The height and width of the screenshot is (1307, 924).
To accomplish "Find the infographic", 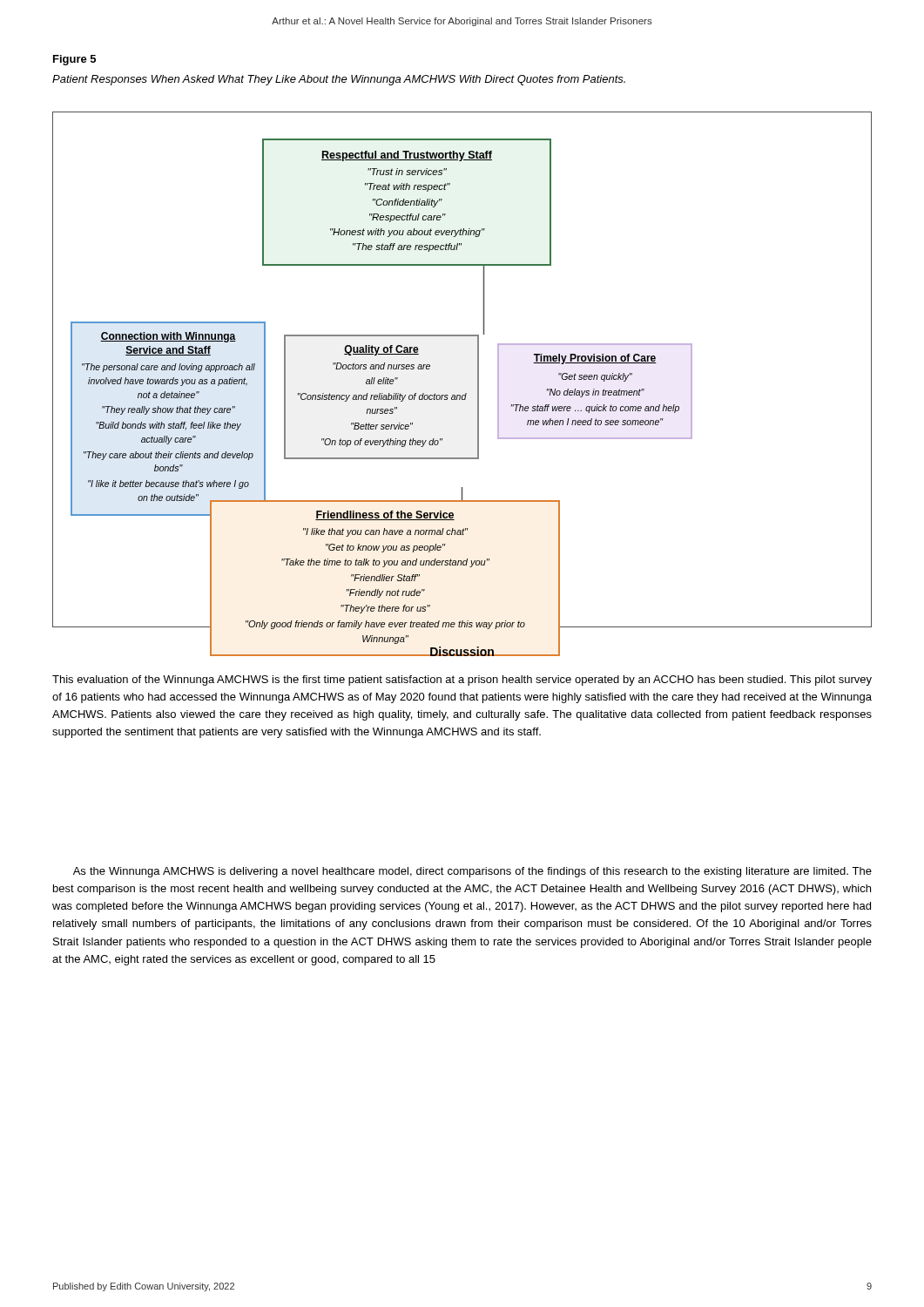I will coord(462,369).
